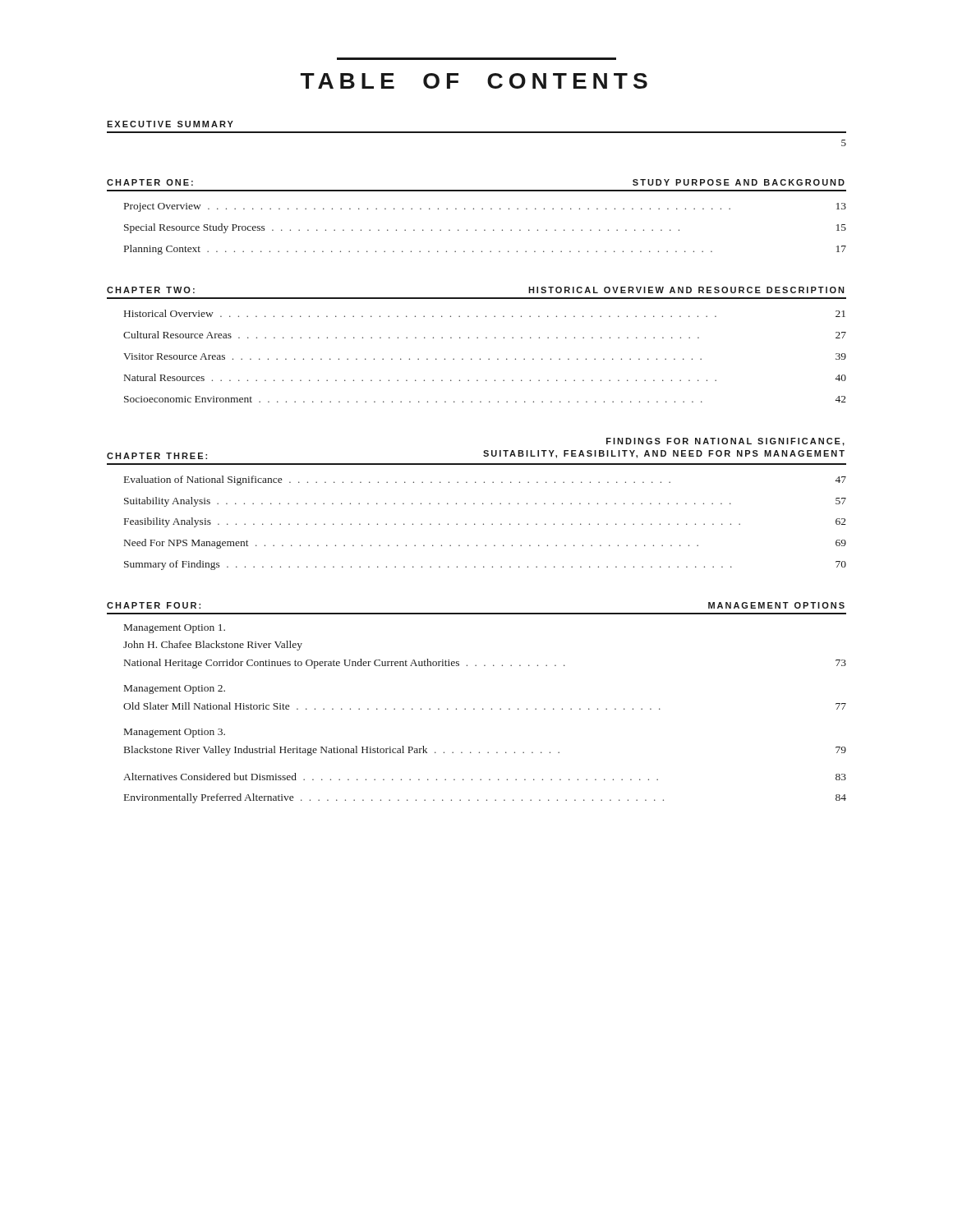Where is the passage that starts "Feasibility Analysis . . . . . ."?
The width and height of the screenshot is (953, 1232).
(485, 523)
